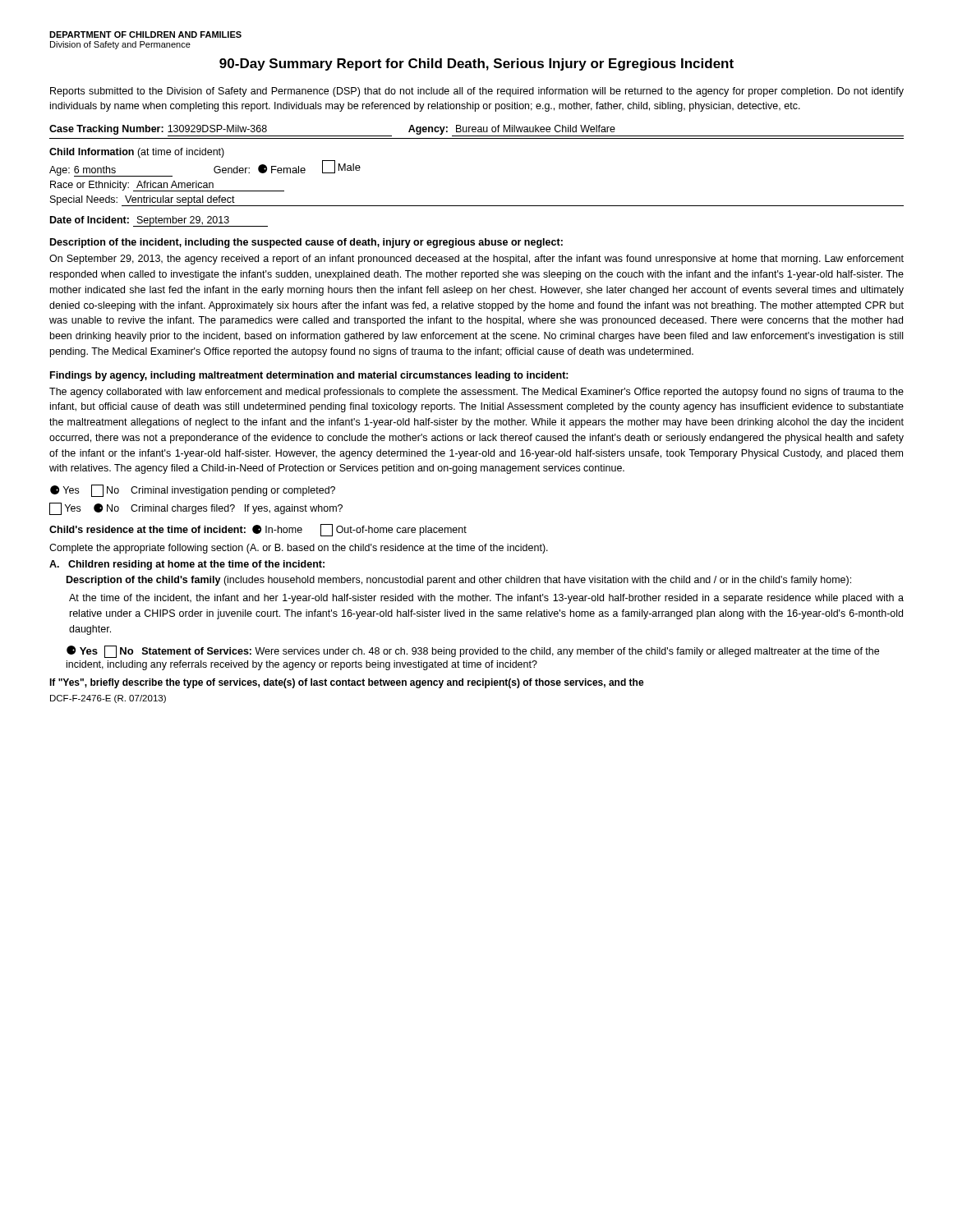Locate the text block that reads "At the time"

486,613
